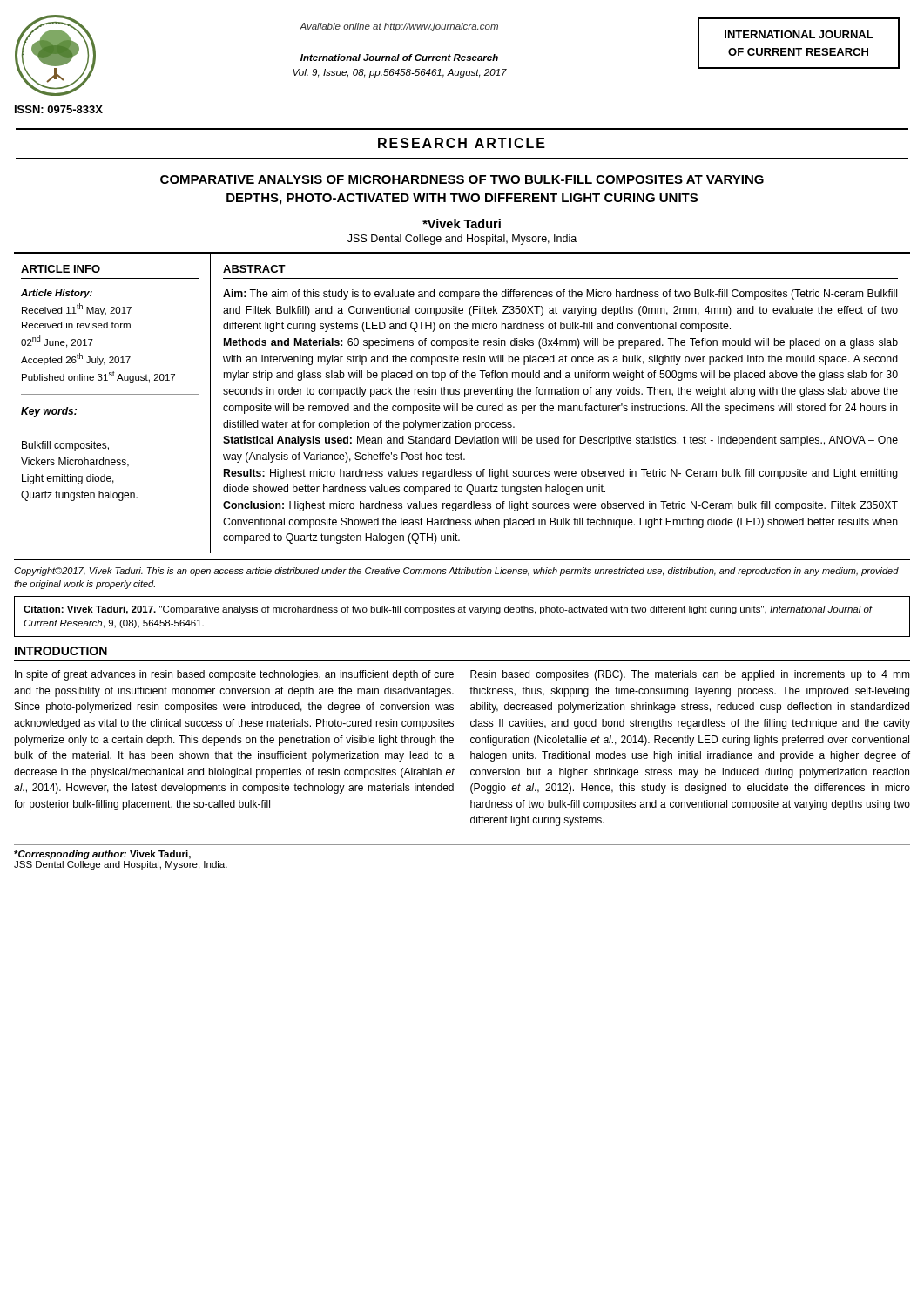Select the block starting "Key words: Bulkfill composites,"
924x1307 pixels.
pyautogui.click(x=80, y=453)
